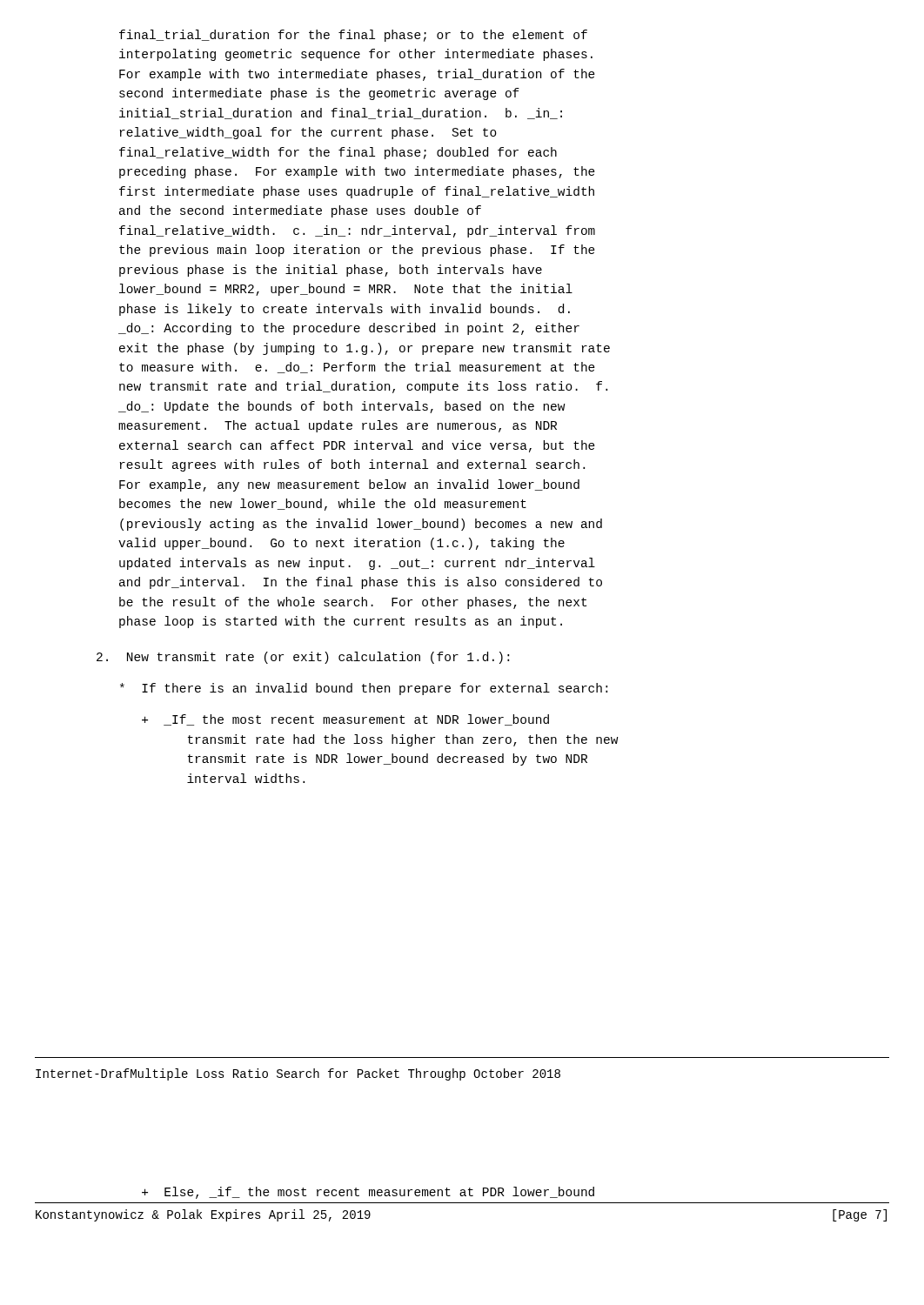924x1305 pixels.
Task: Select the text block with the text "final_trial_duration for the final phase; or to"
Action: click(x=353, y=329)
